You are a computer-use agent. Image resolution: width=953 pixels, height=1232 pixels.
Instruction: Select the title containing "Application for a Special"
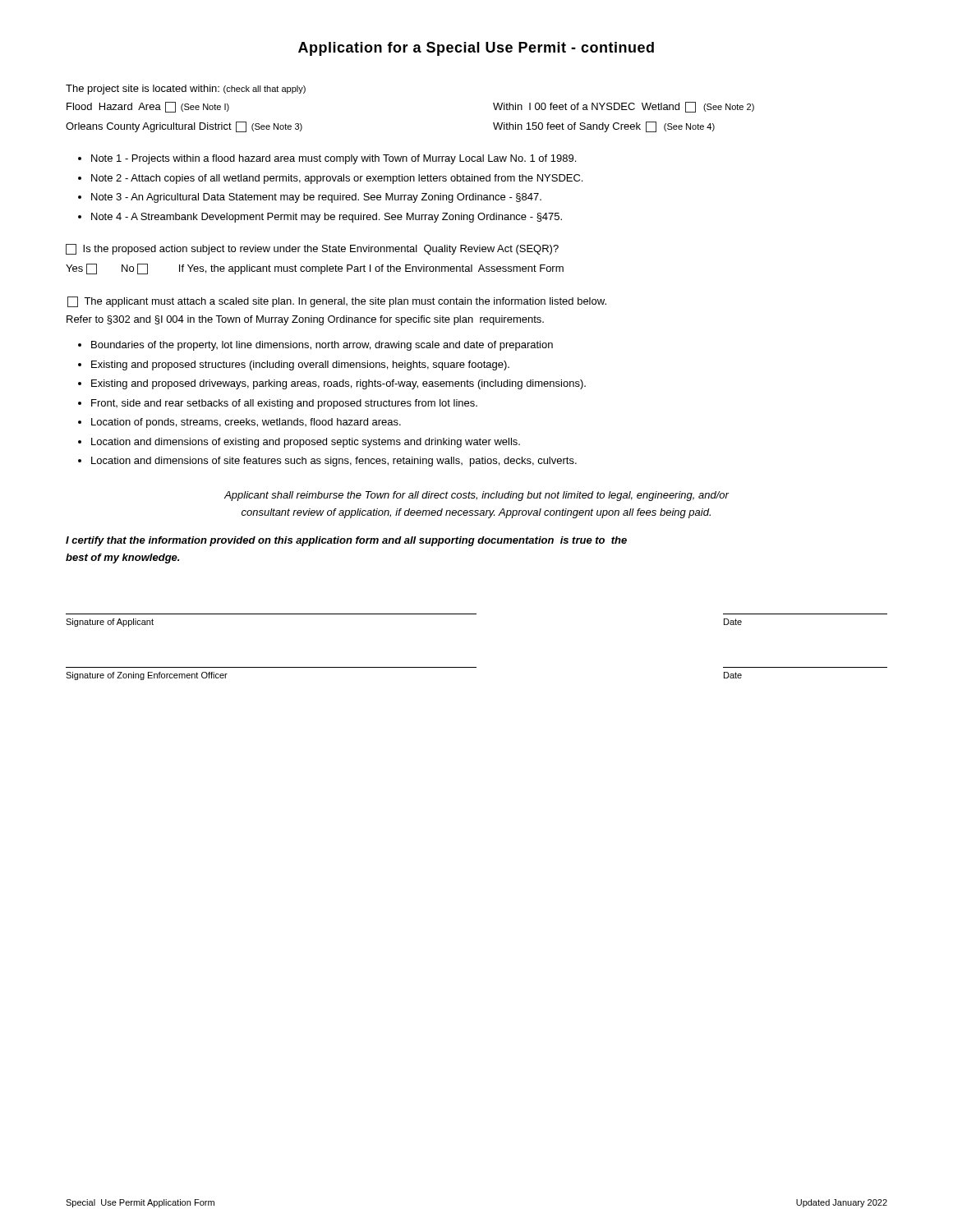(x=476, y=48)
